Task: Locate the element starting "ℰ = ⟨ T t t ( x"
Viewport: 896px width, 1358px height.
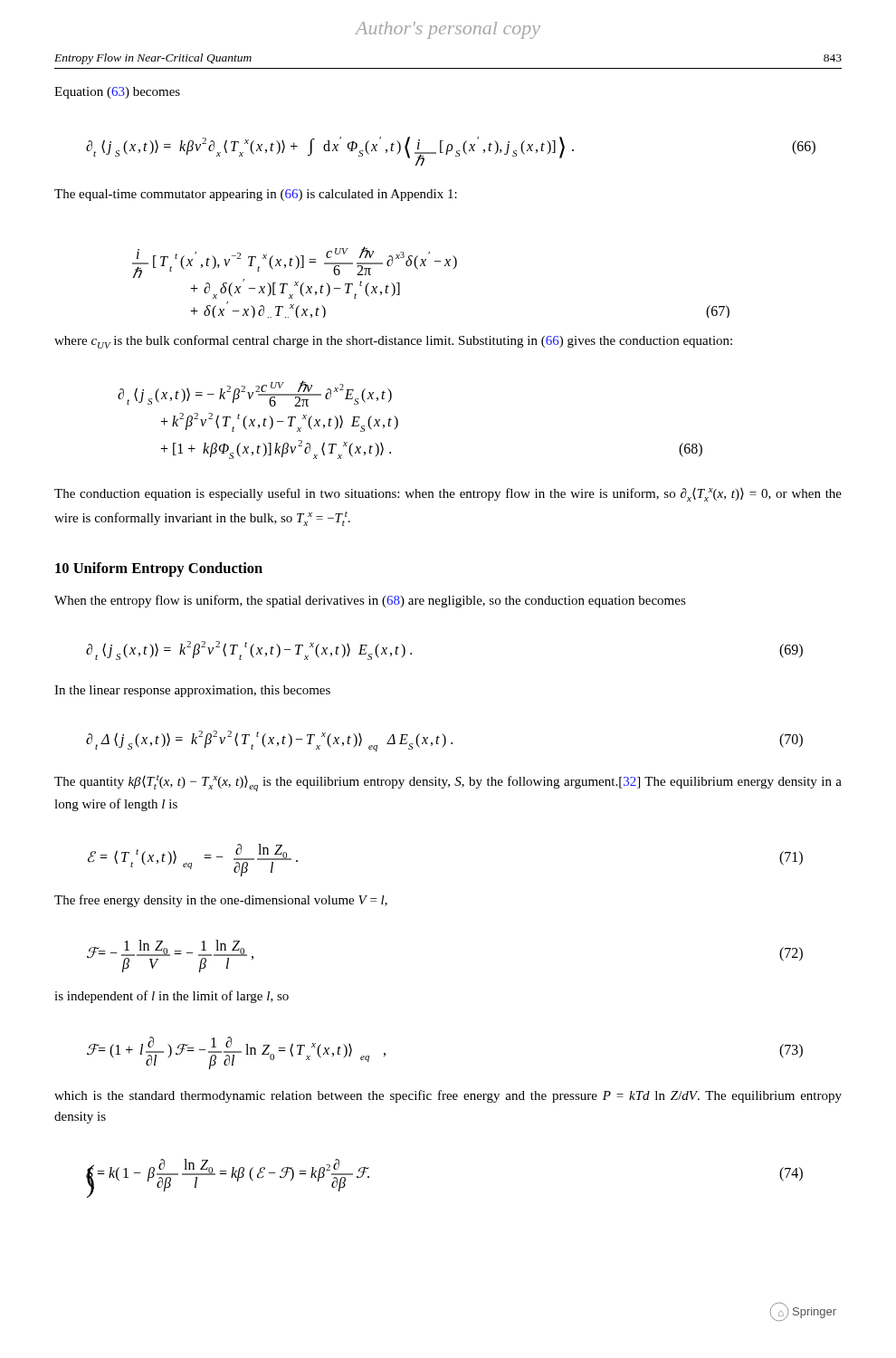Action: click(x=171, y=860)
